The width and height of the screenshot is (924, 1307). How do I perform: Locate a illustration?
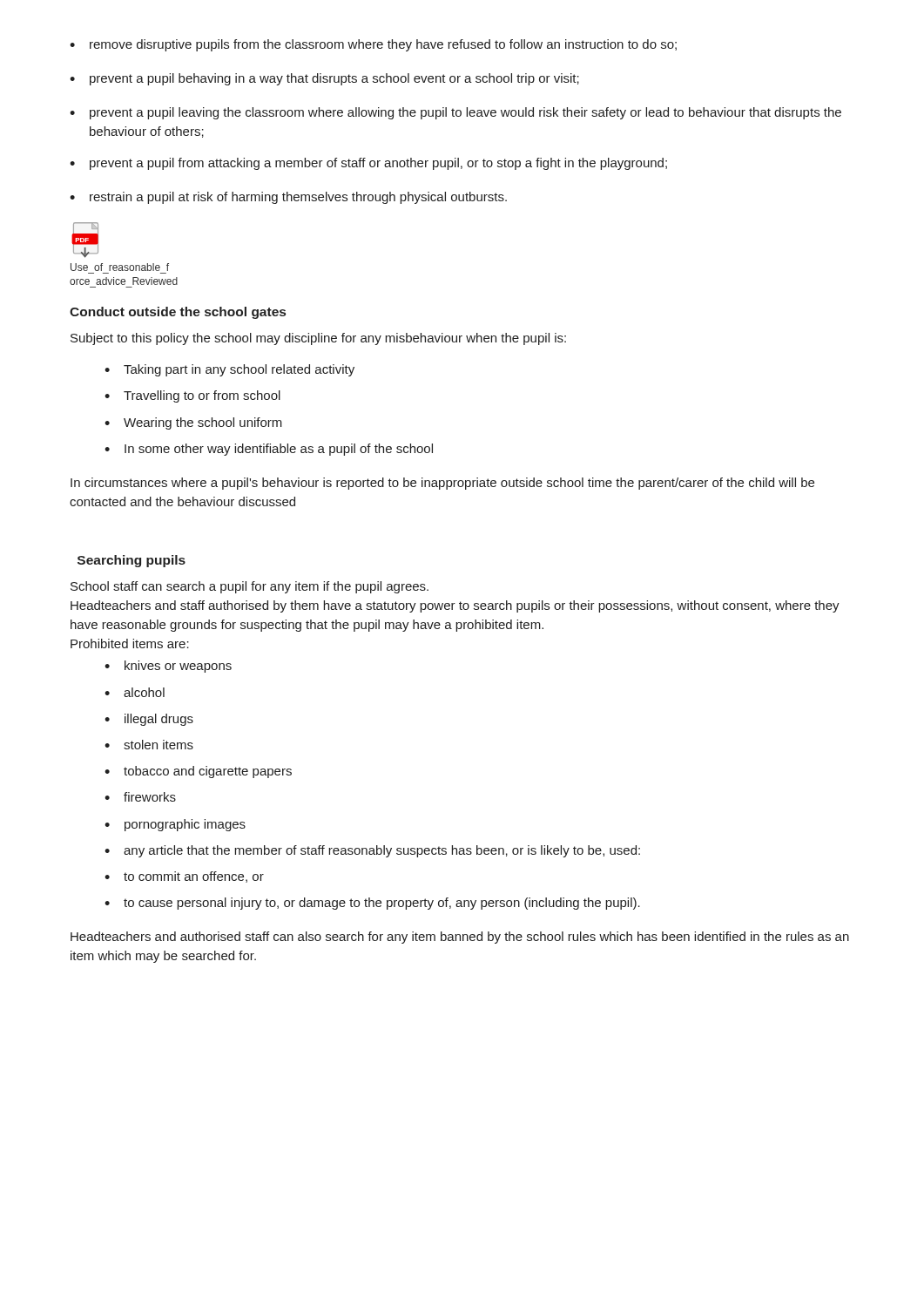click(x=462, y=255)
